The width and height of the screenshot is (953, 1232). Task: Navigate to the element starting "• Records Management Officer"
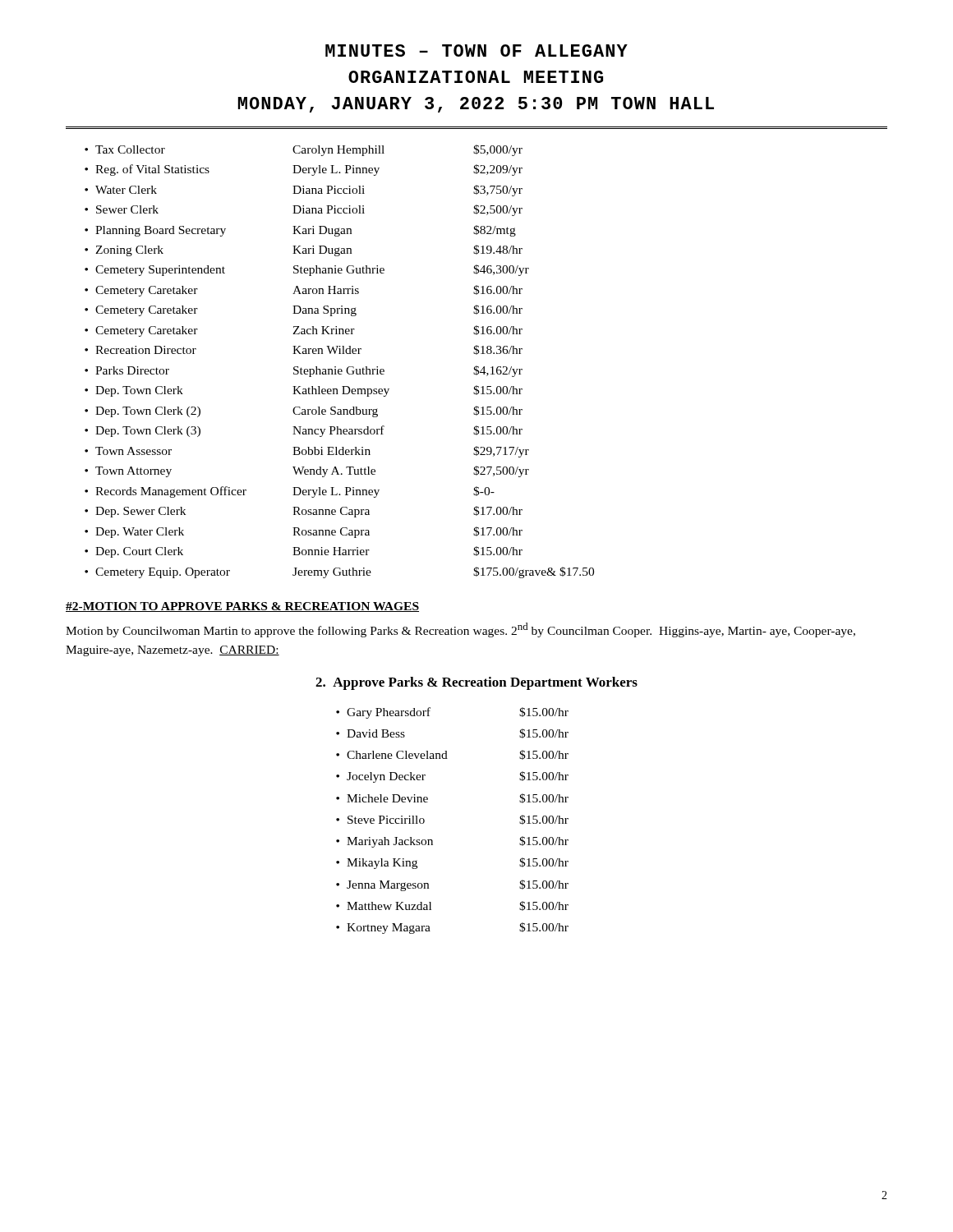[290, 492]
